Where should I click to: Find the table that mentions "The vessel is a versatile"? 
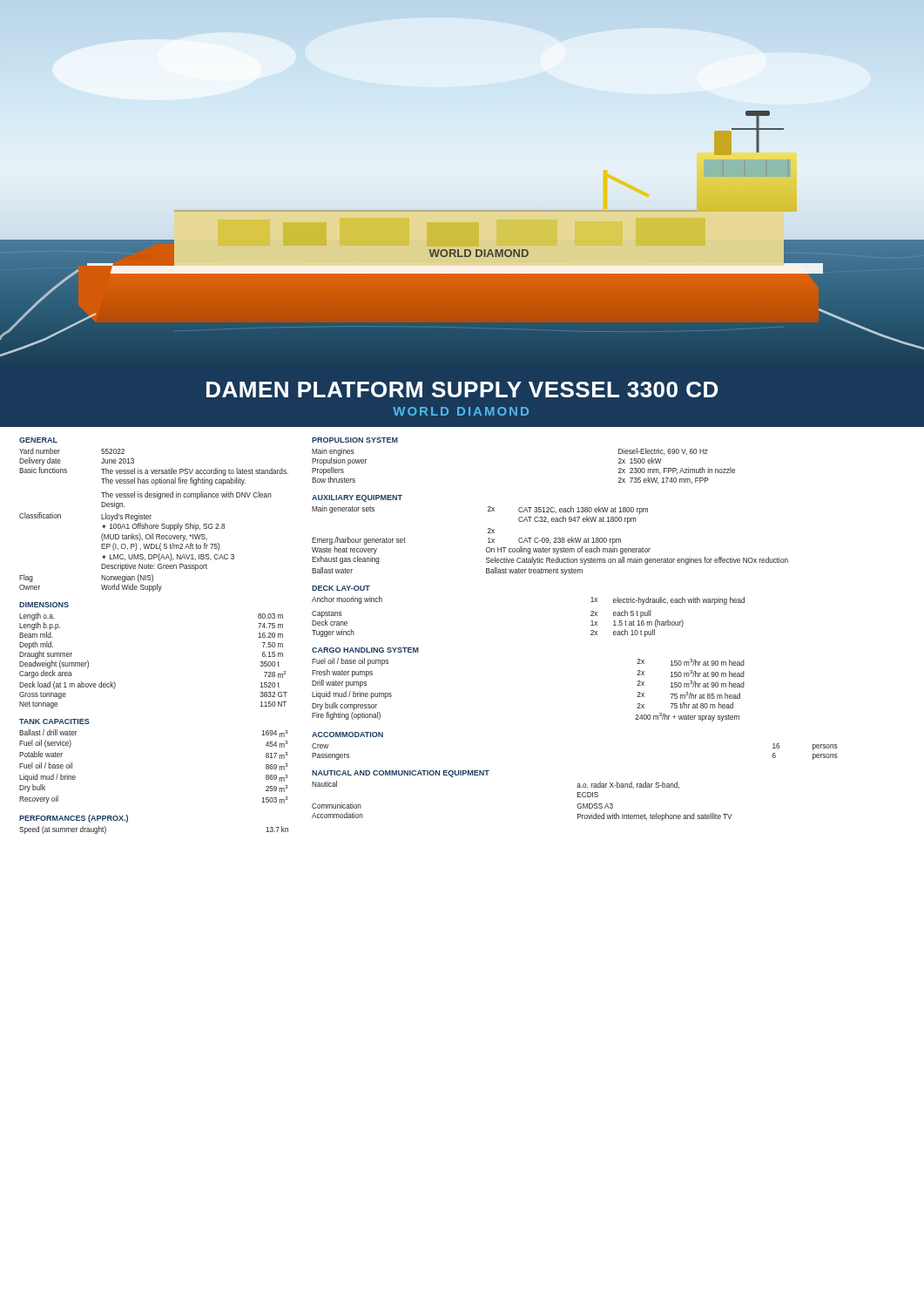point(158,520)
